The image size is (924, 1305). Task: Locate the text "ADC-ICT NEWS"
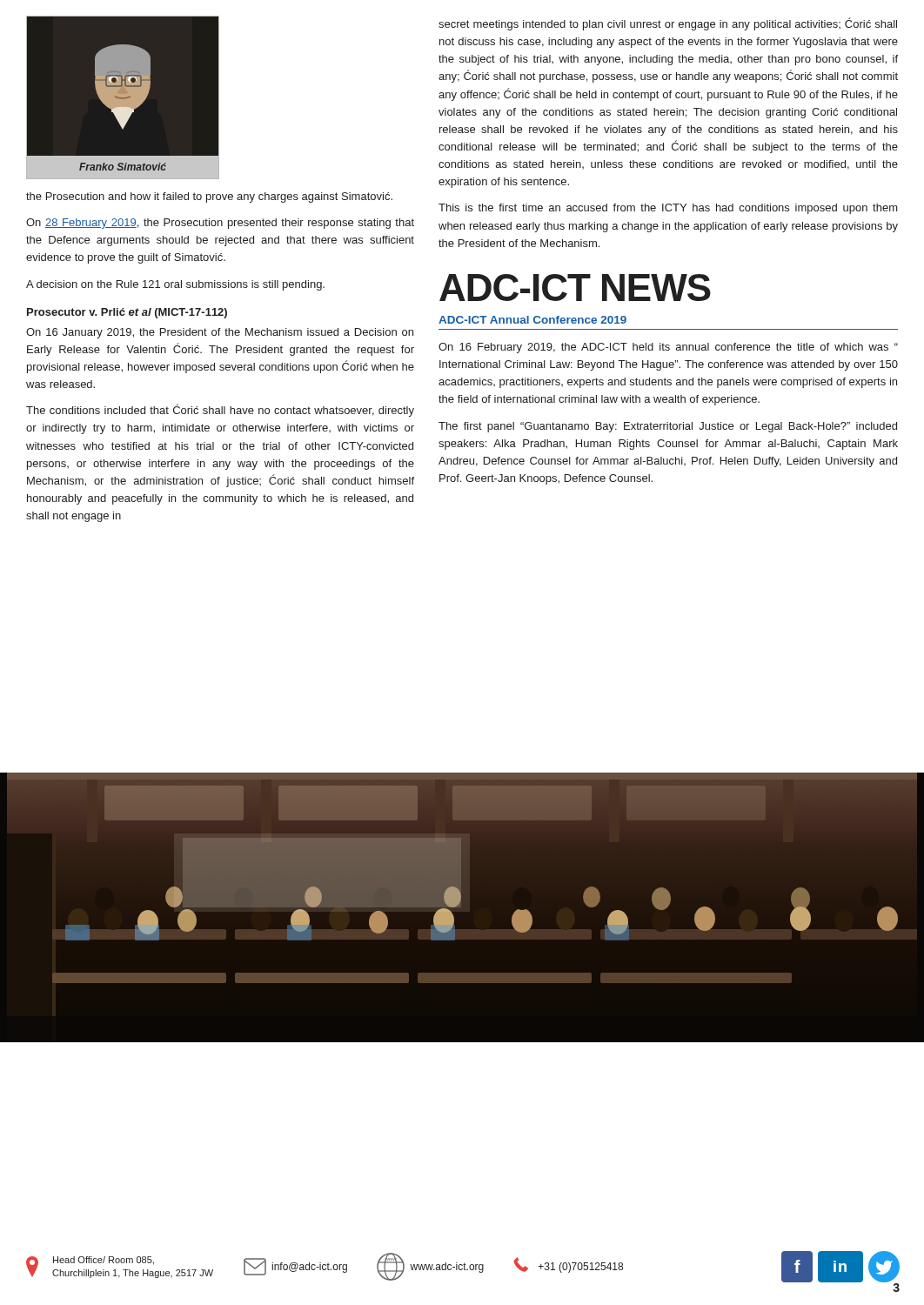pos(668,288)
